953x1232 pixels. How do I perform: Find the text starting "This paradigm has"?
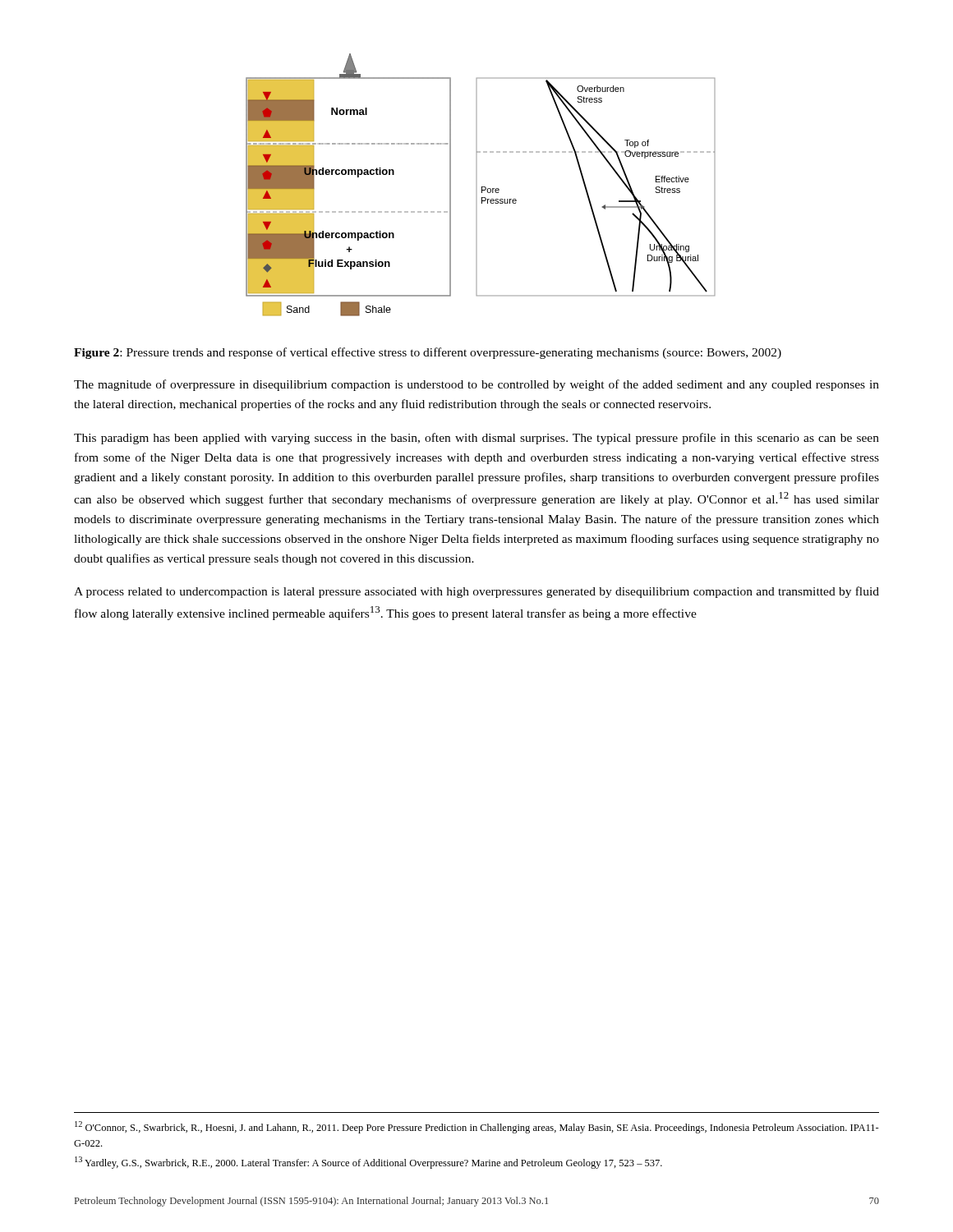click(476, 497)
